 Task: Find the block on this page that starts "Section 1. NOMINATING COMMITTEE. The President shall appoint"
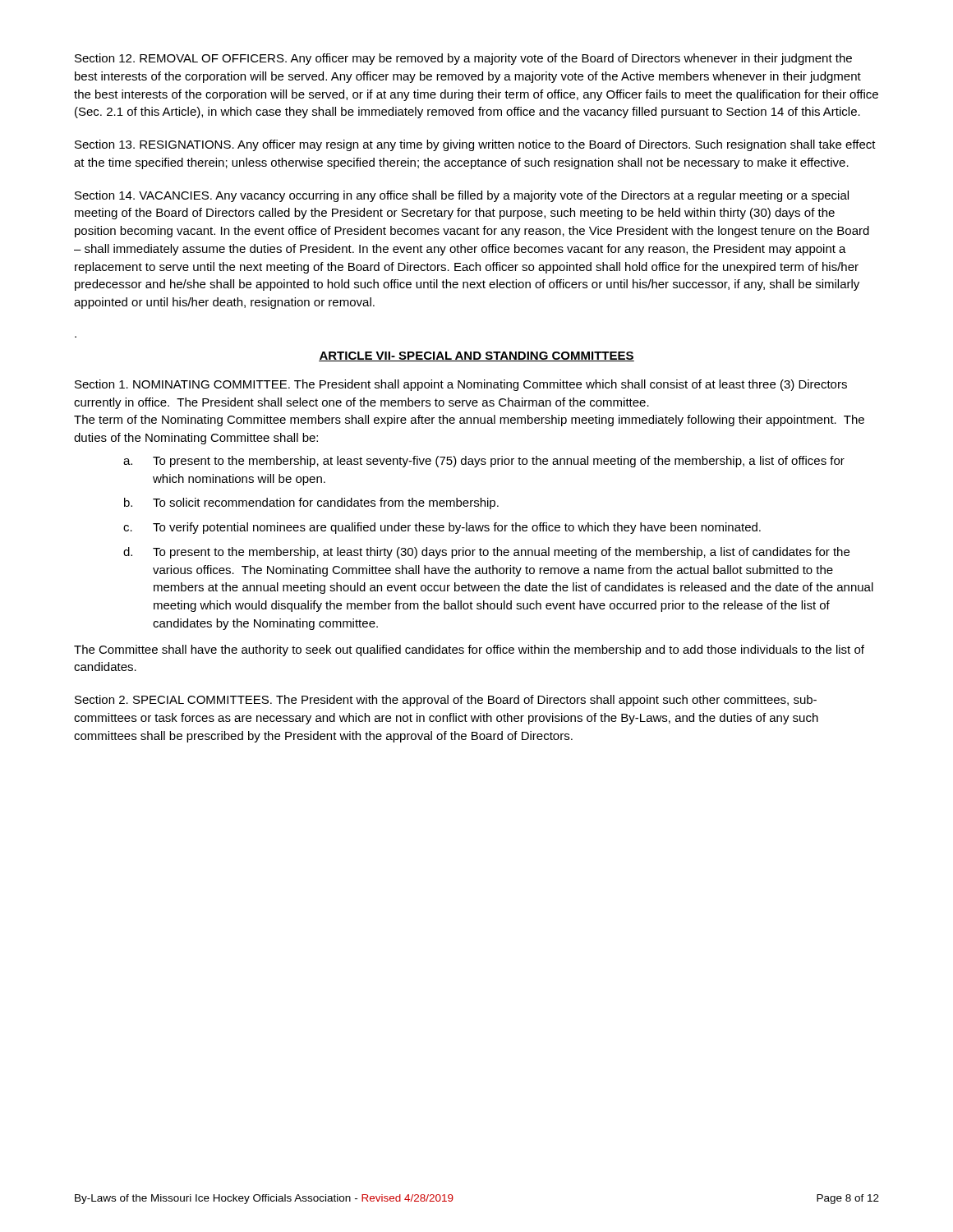pos(469,411)
